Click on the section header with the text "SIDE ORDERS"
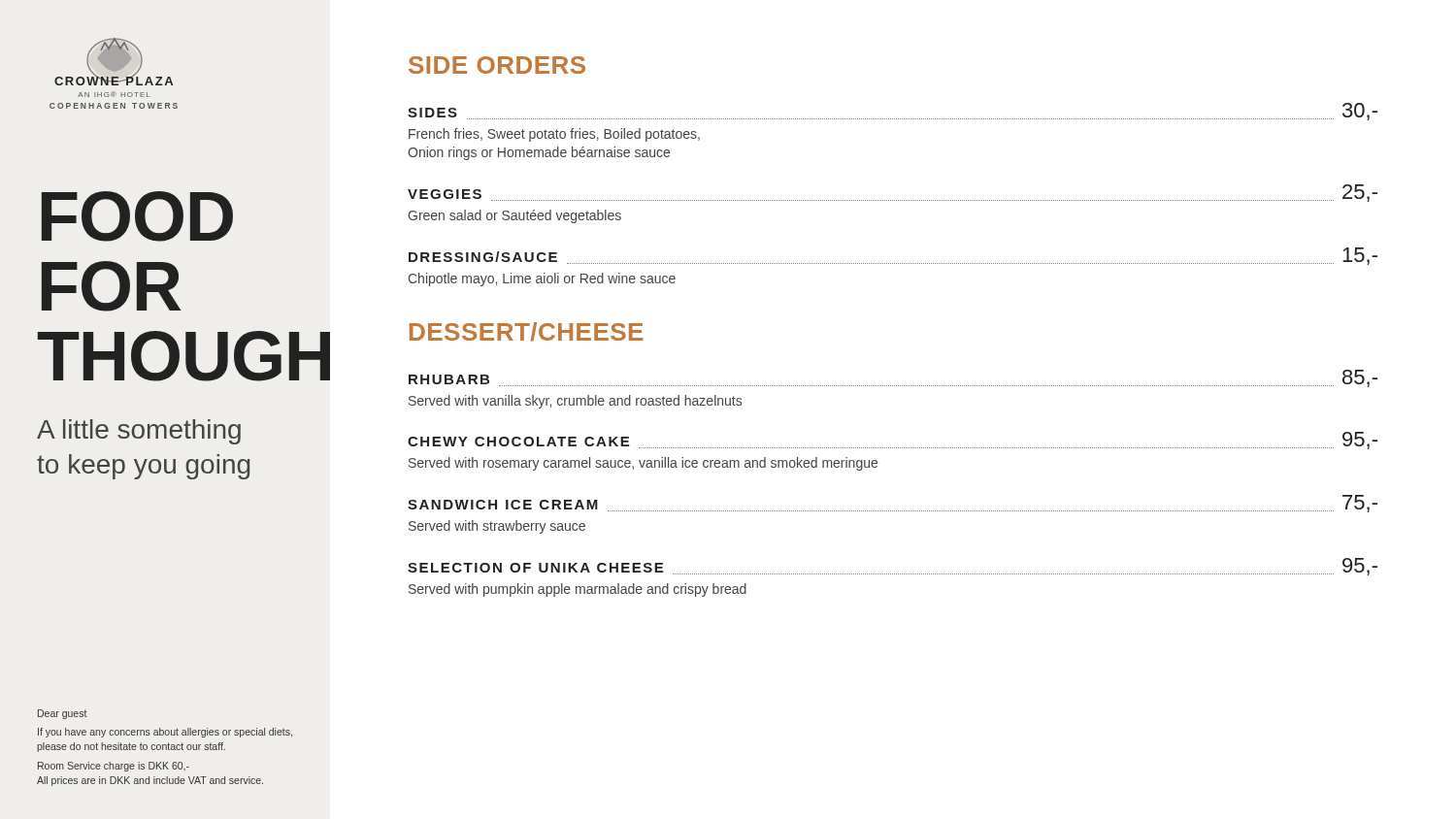Screen dimensions: 819x1456 497,65
